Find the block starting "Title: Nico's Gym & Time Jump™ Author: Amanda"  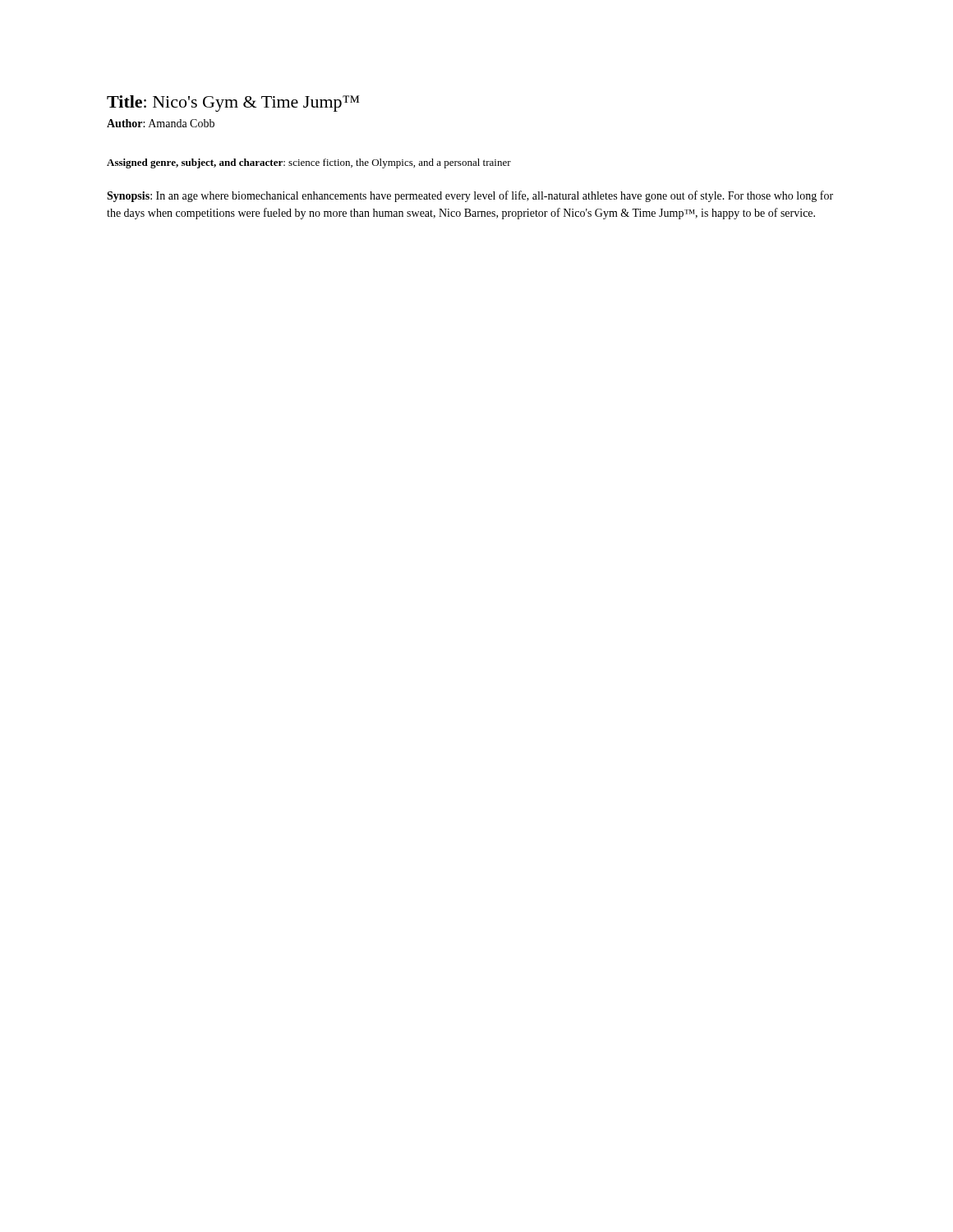(x=233, y=103)
